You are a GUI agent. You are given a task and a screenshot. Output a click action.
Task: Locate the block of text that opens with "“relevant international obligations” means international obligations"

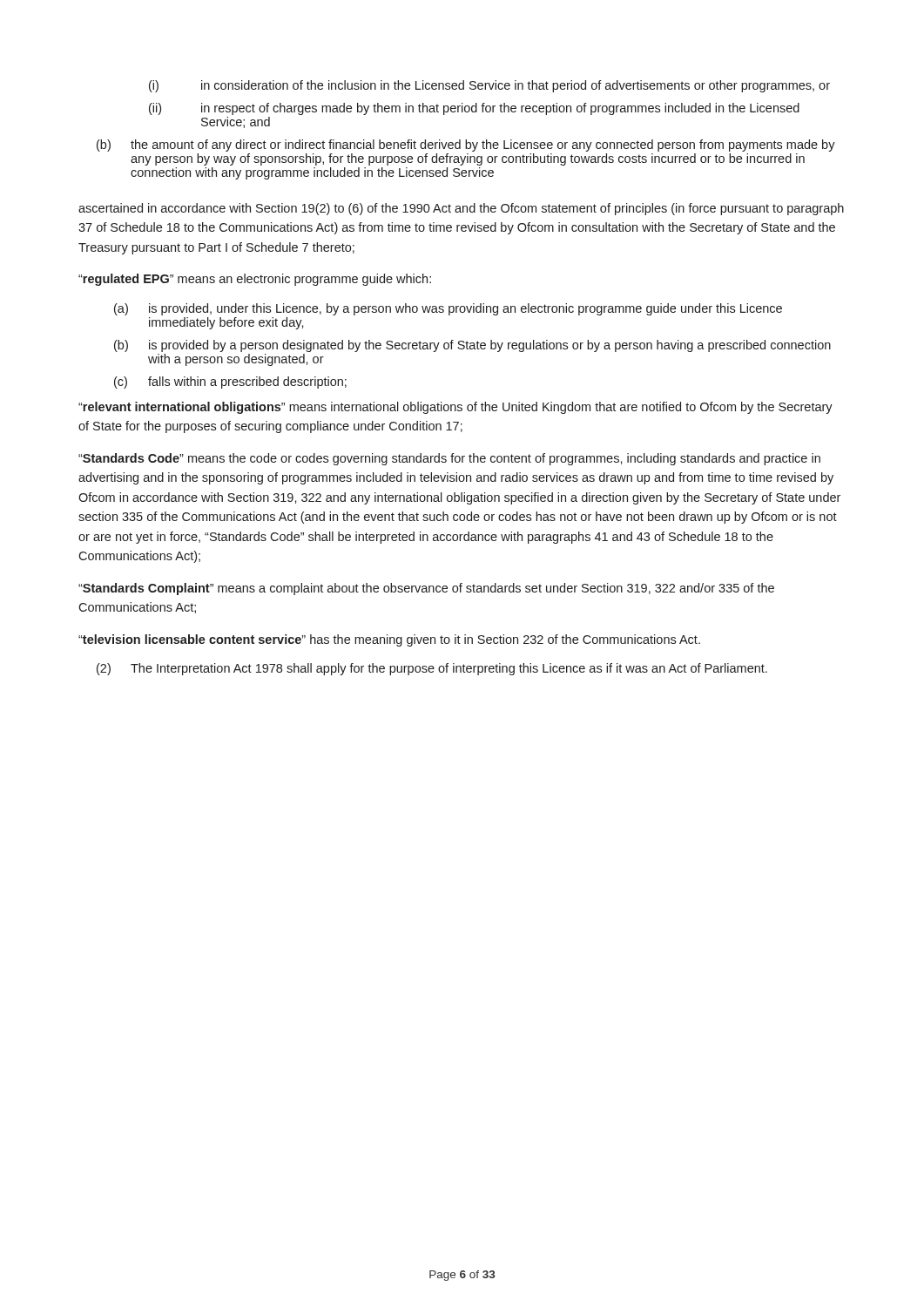coord(455,417)
